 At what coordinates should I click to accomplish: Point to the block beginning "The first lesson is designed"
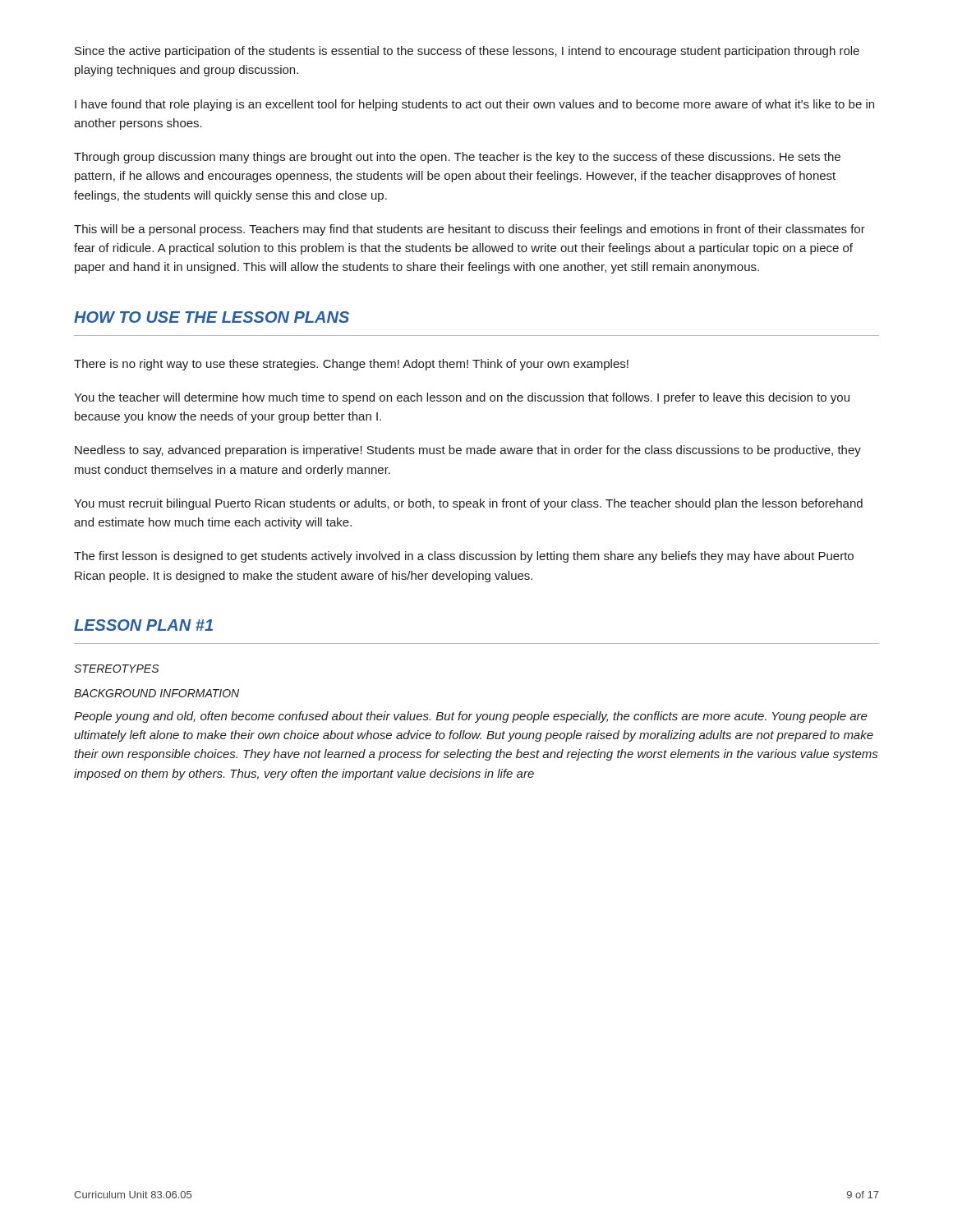point(464,565)
